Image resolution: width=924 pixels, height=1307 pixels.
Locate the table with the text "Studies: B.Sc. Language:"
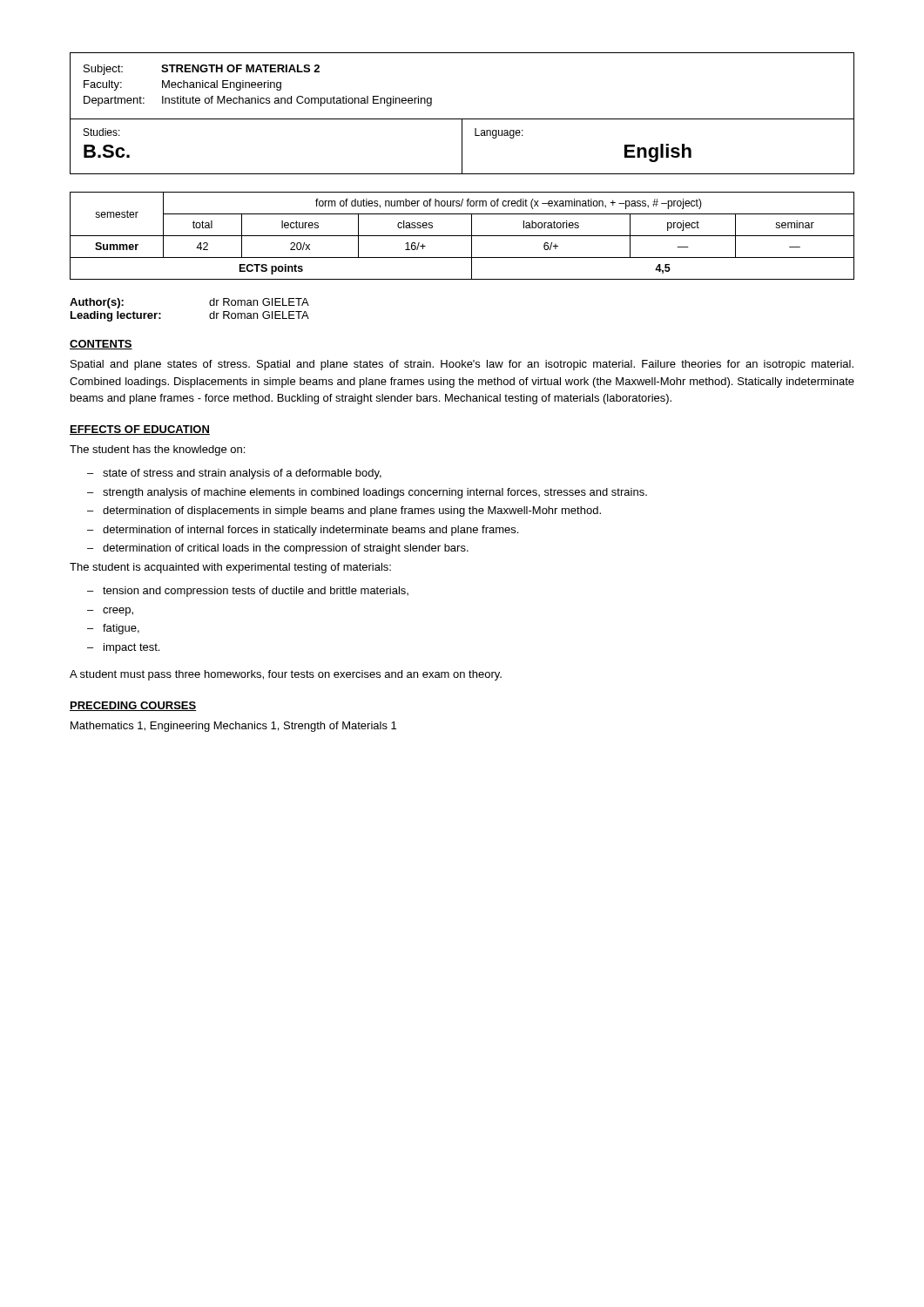point(462,147)
